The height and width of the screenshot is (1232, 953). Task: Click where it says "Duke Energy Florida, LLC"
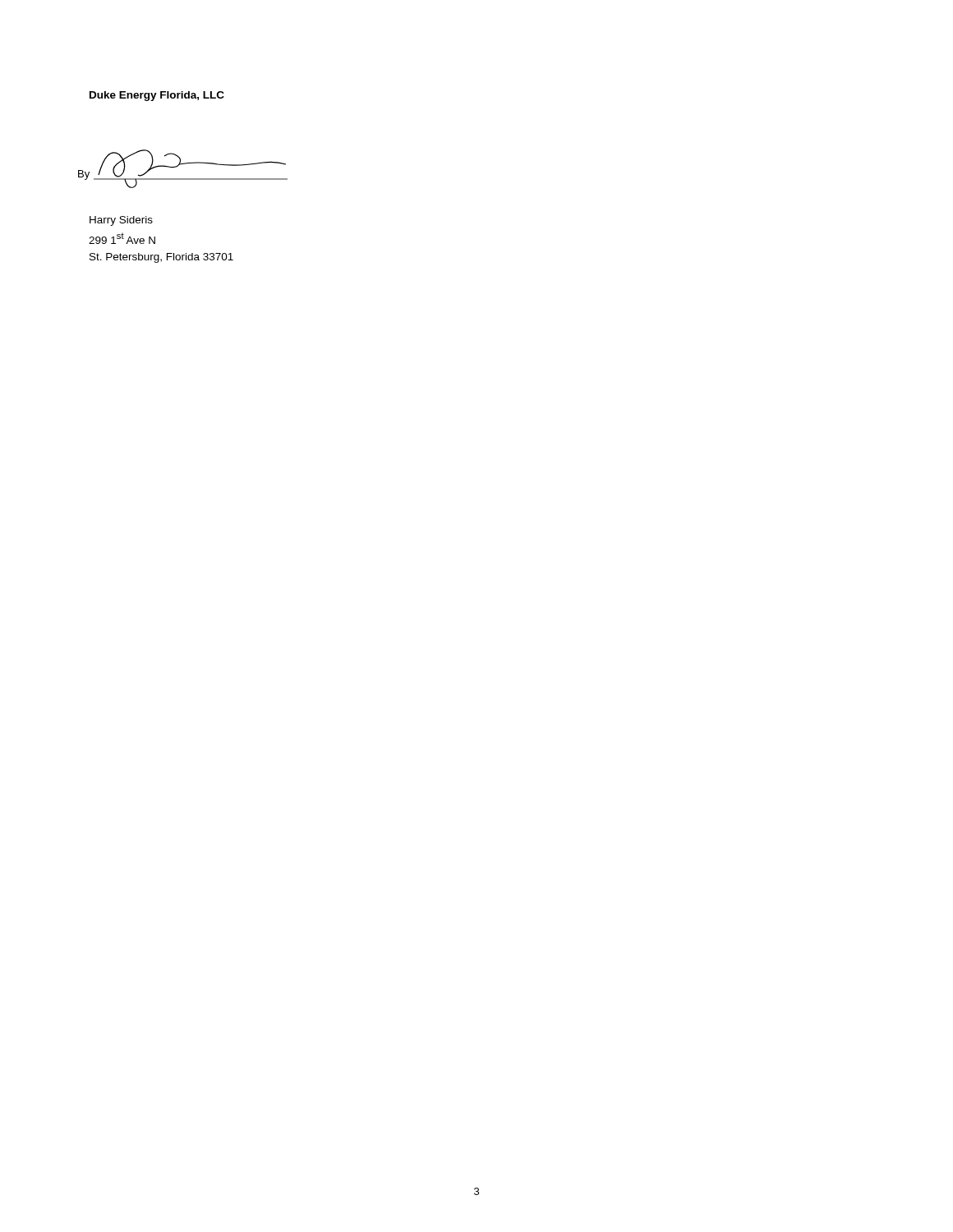(157, 95)
